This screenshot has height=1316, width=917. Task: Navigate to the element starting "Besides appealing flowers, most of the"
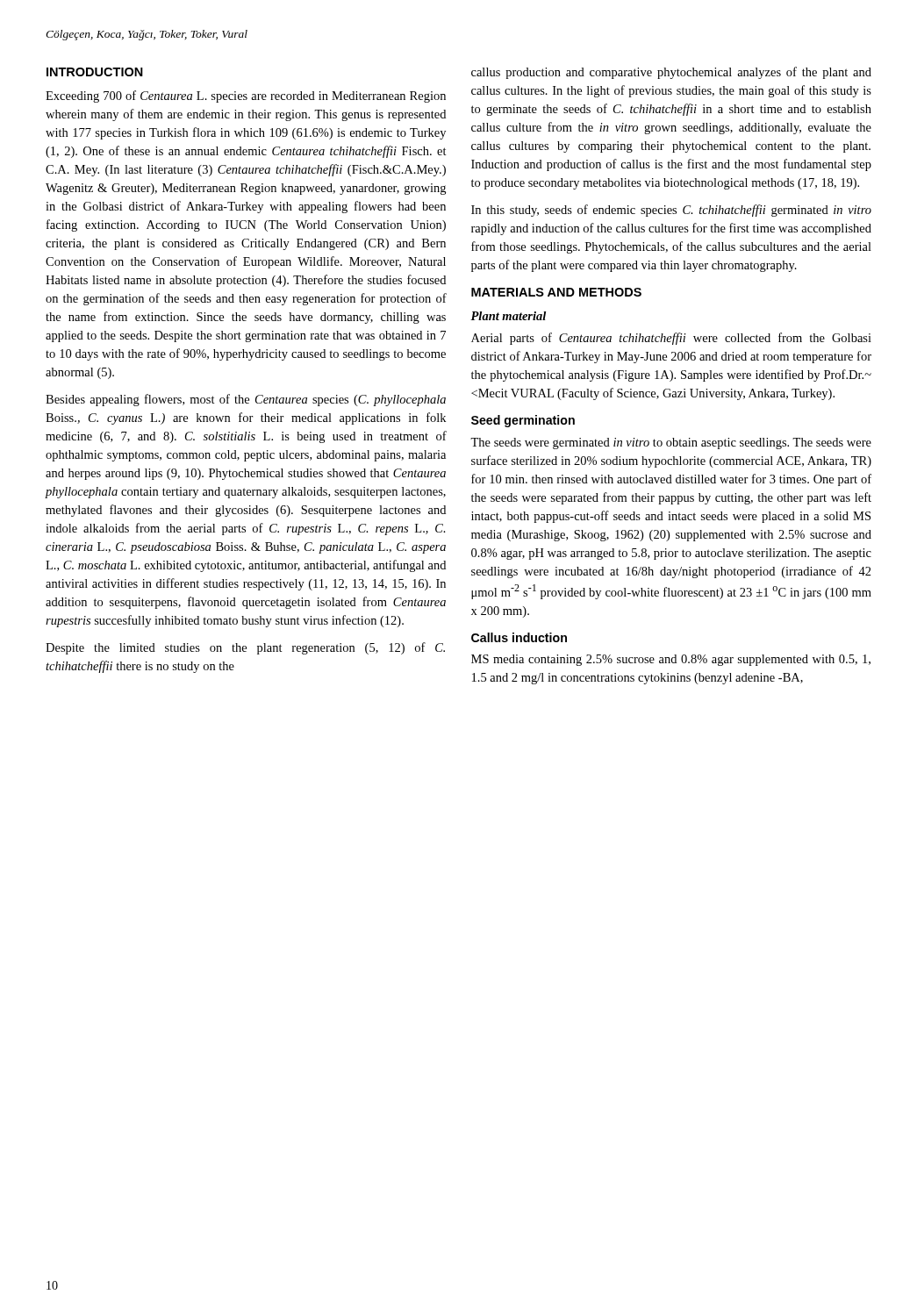(x=246, y=510)
